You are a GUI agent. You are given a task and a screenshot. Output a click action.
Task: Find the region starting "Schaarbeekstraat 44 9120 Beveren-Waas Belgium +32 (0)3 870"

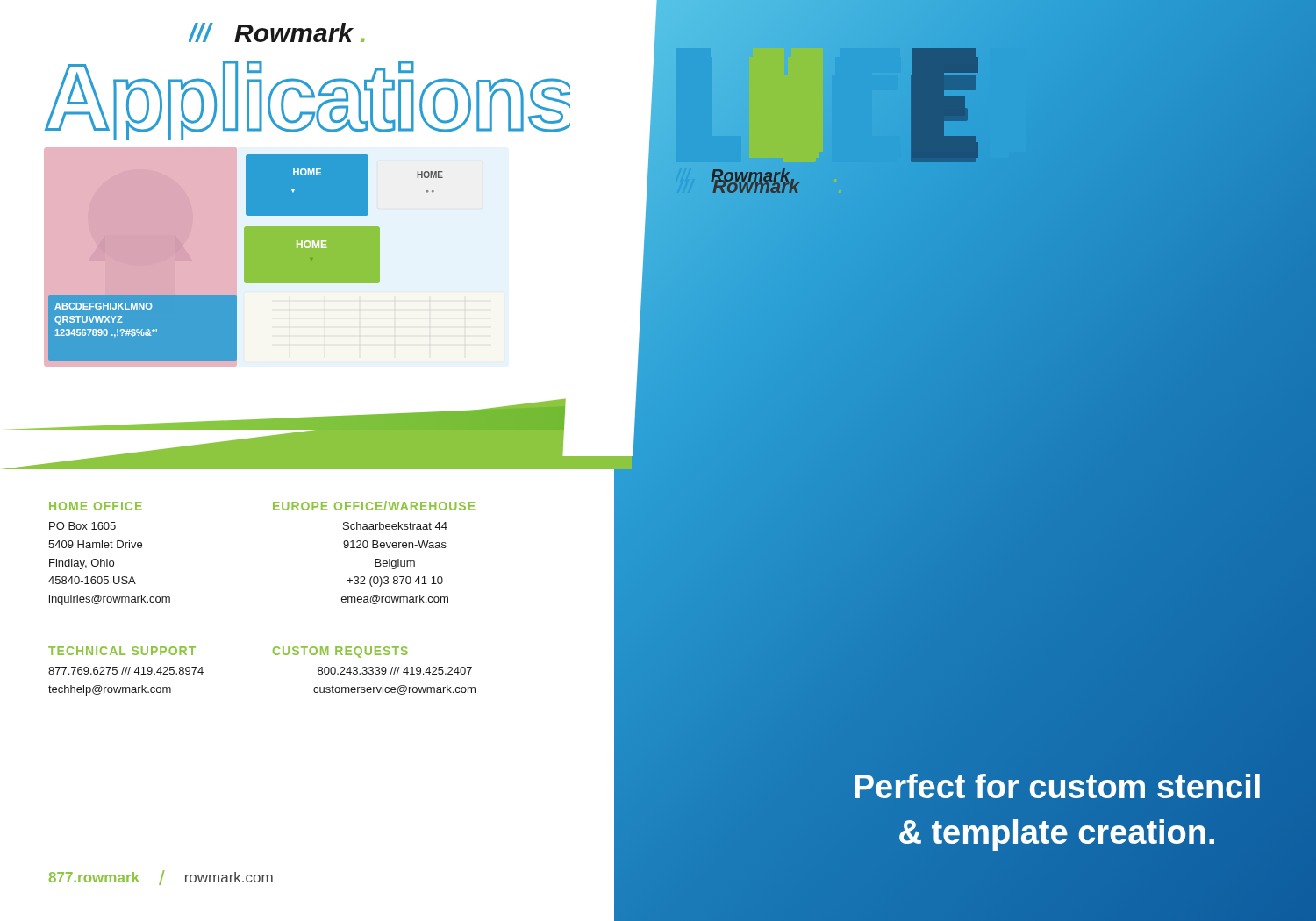pyautogui.click(x=395, y=562)
